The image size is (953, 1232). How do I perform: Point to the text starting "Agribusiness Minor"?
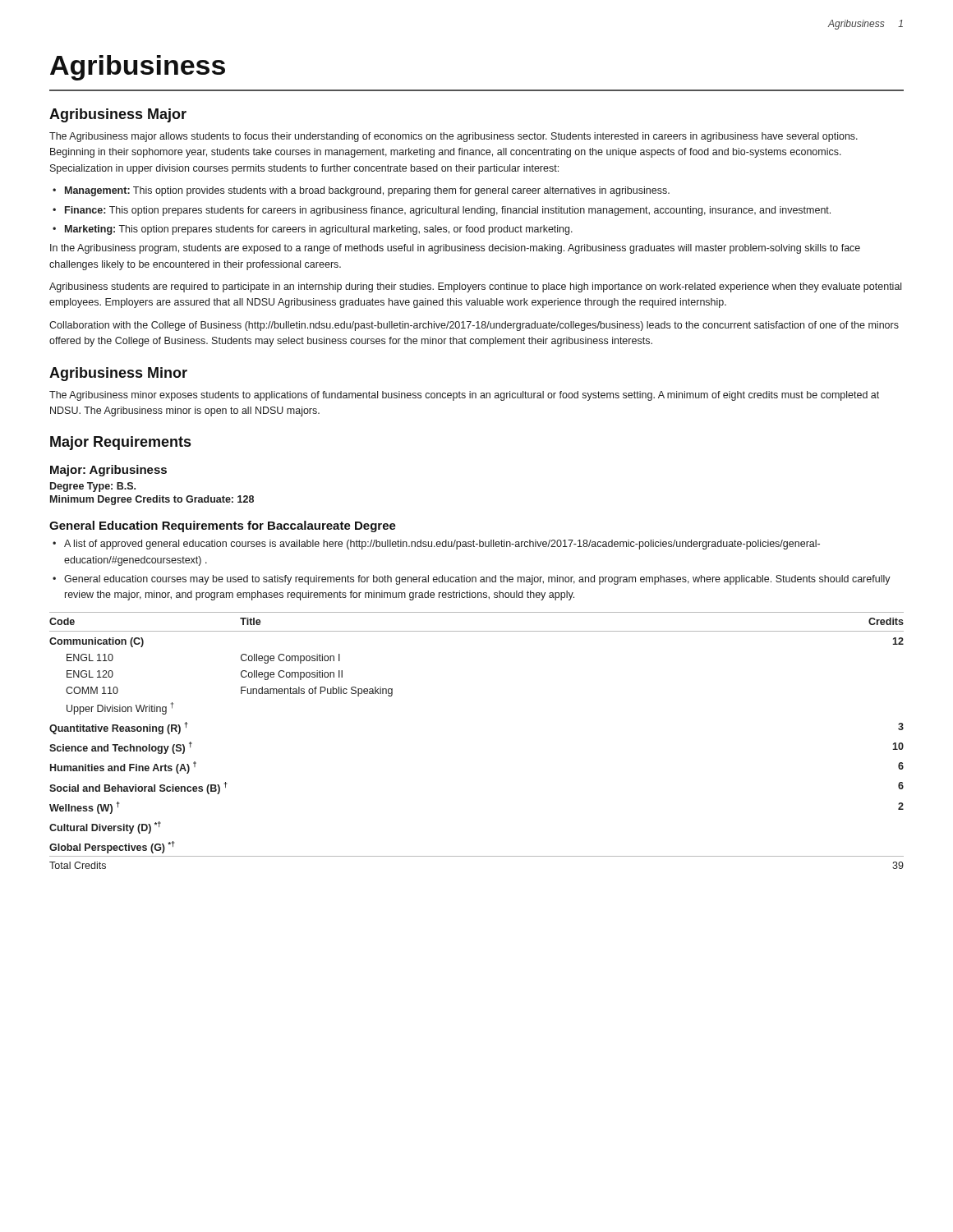tap(118, 374)
